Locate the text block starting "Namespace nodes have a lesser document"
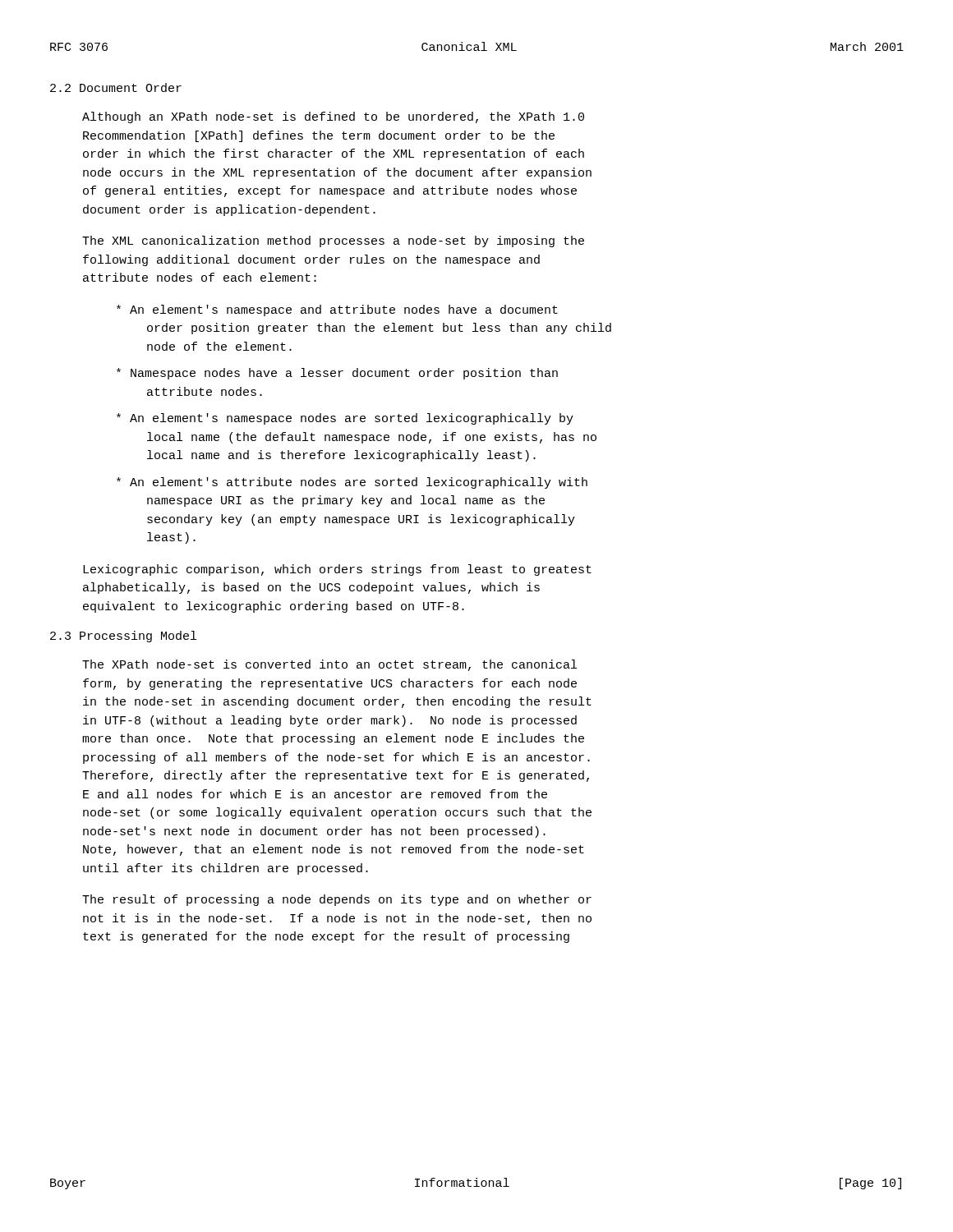Screen dimensions: 1232x953 click(337, 383)
